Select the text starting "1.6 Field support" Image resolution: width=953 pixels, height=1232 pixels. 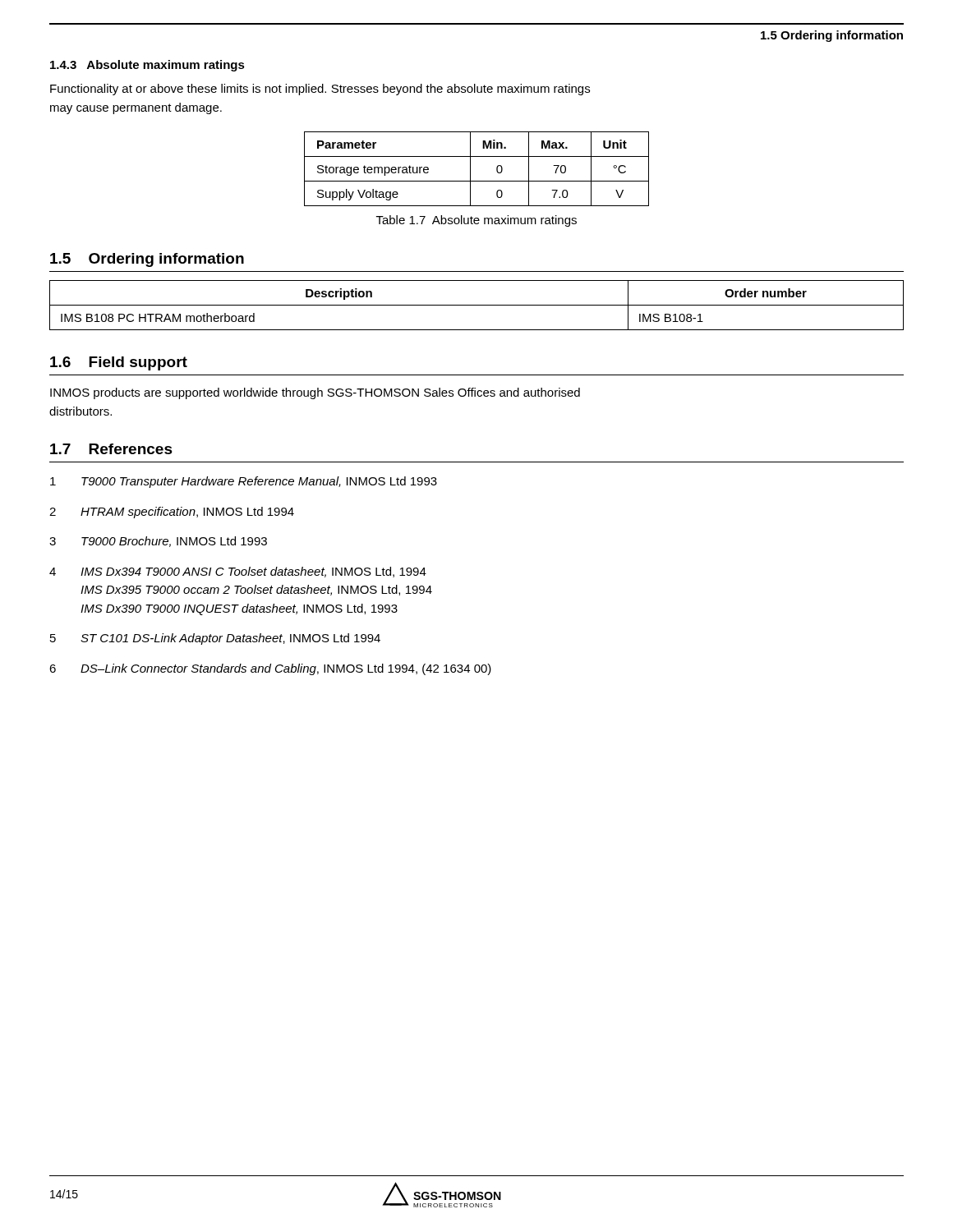point(118,362)
